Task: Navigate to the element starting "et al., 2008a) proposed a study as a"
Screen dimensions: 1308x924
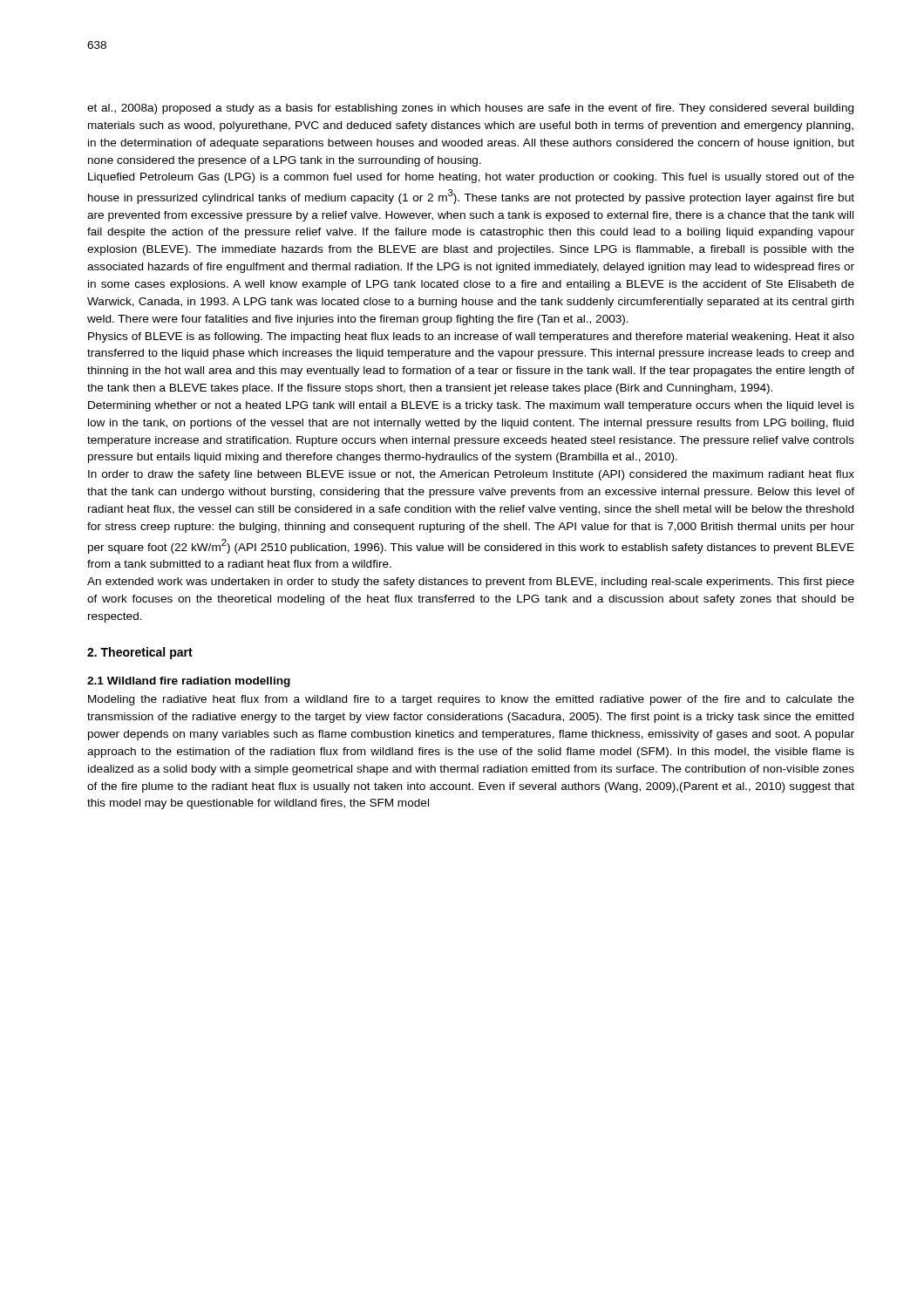Action: click(x=471, y=134)
